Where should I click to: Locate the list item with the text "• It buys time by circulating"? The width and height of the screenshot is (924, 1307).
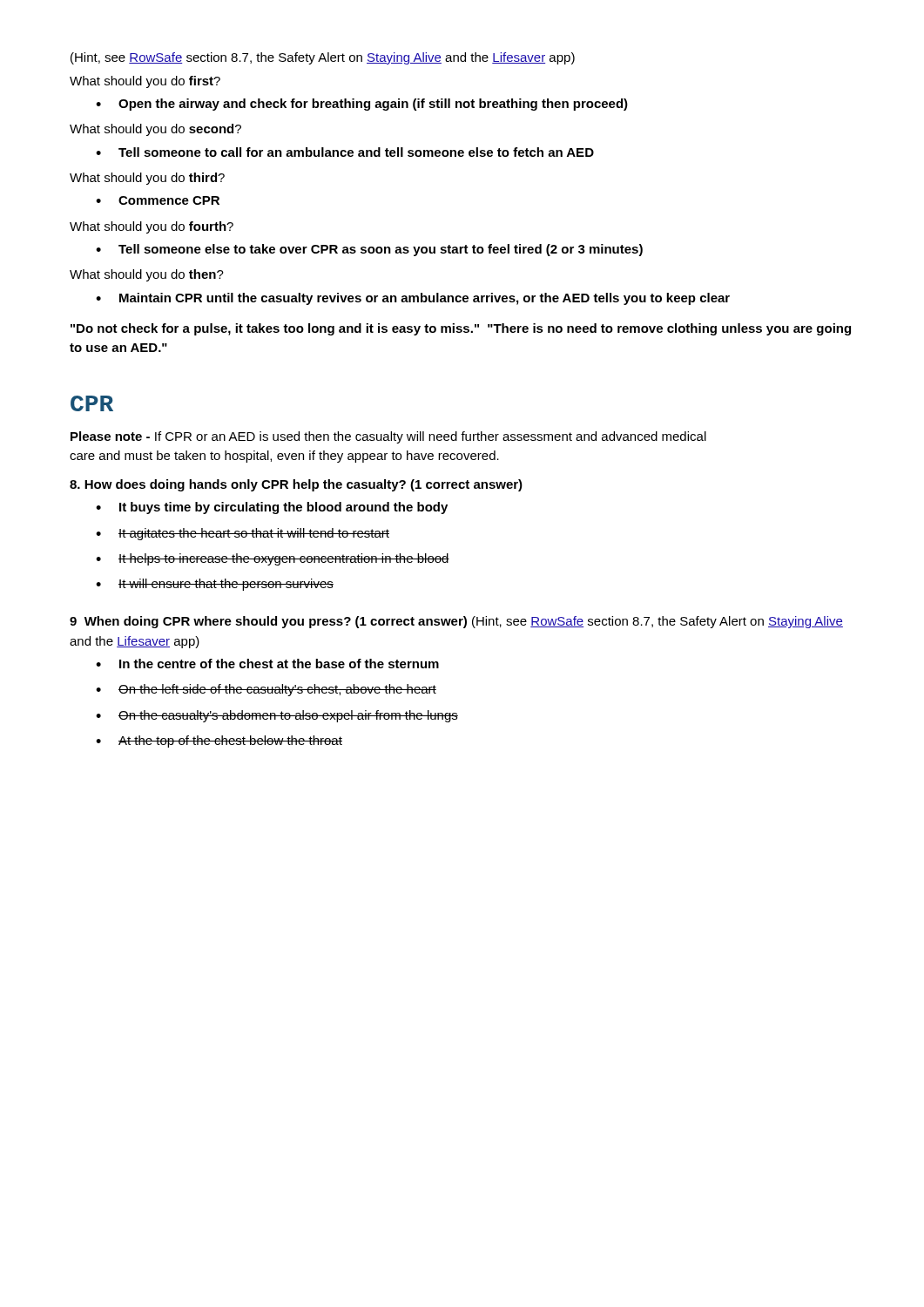272,508
